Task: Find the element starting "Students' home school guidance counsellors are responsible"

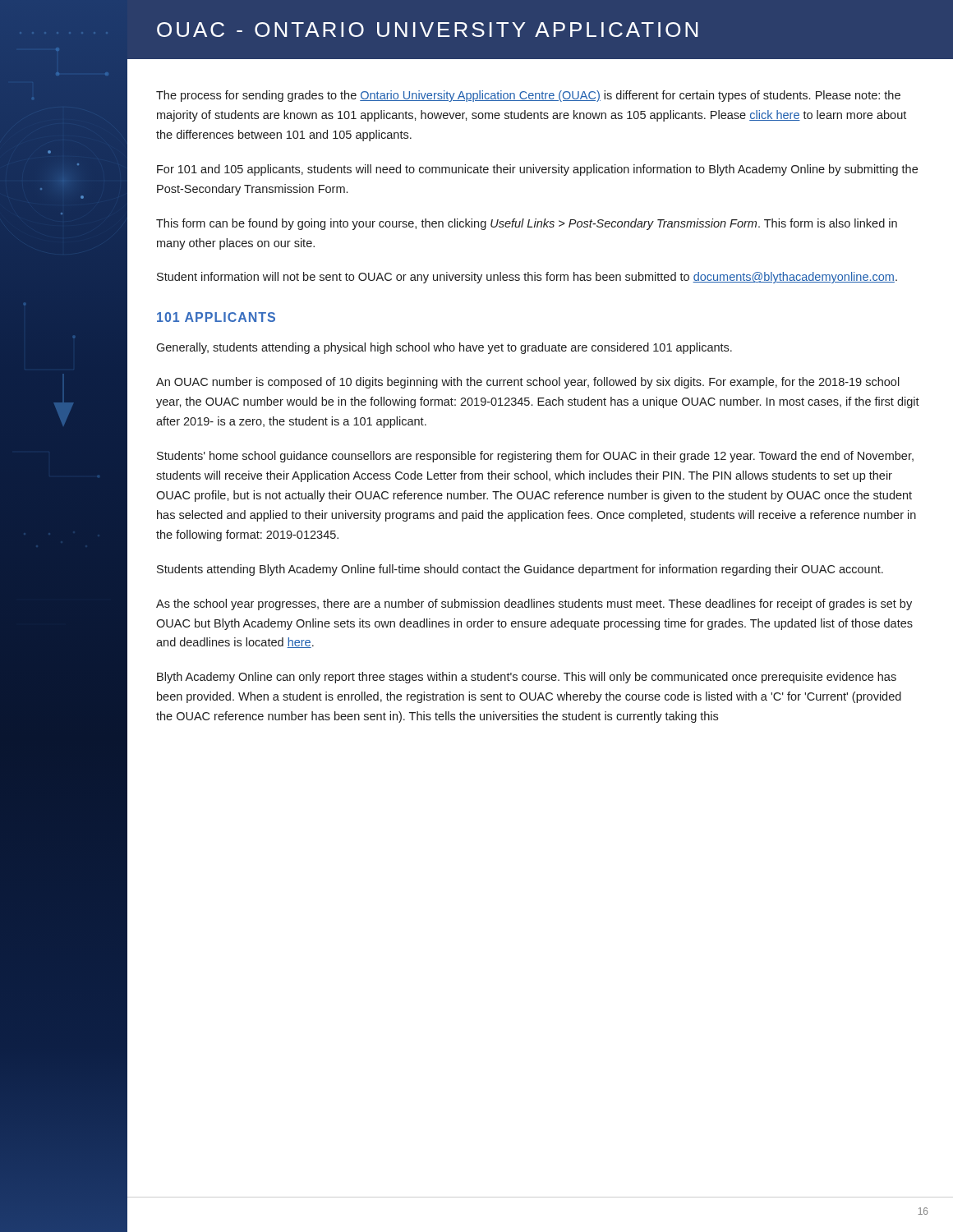Action: click(x=538, y=496)
